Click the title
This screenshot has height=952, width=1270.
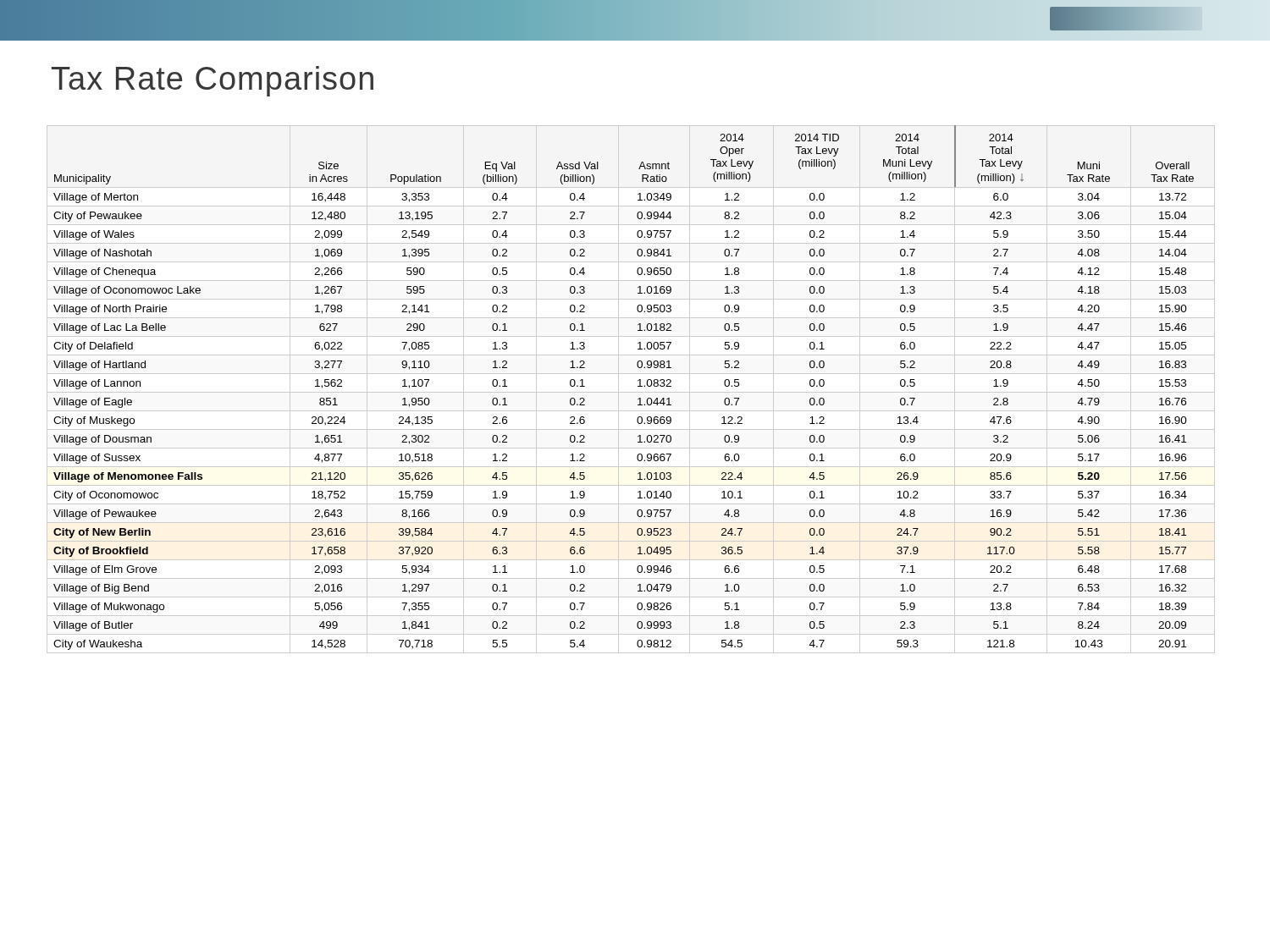pyautogui.click(x=214, y=79)
